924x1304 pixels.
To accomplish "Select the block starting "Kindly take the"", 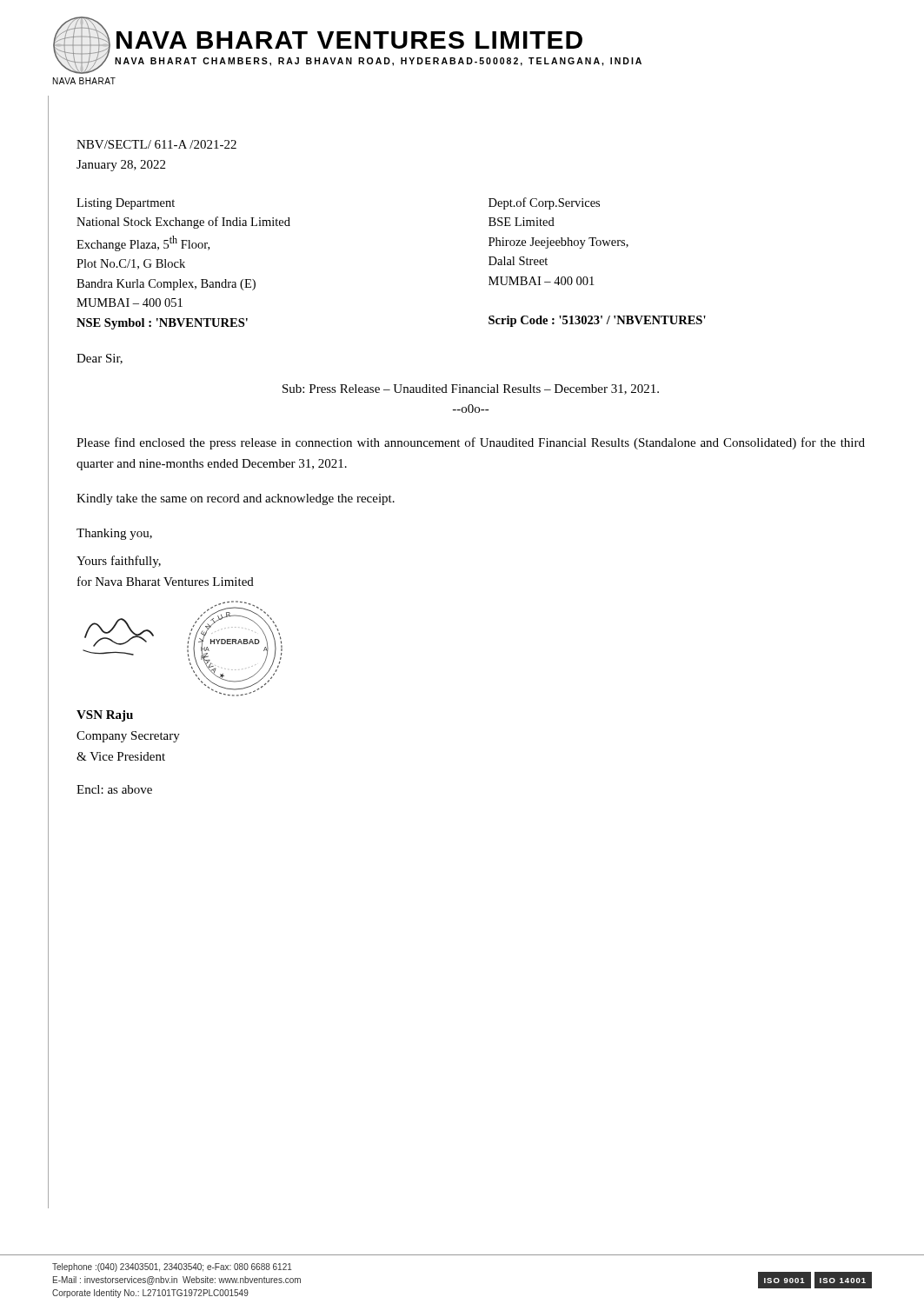I will tap(236, 498).
